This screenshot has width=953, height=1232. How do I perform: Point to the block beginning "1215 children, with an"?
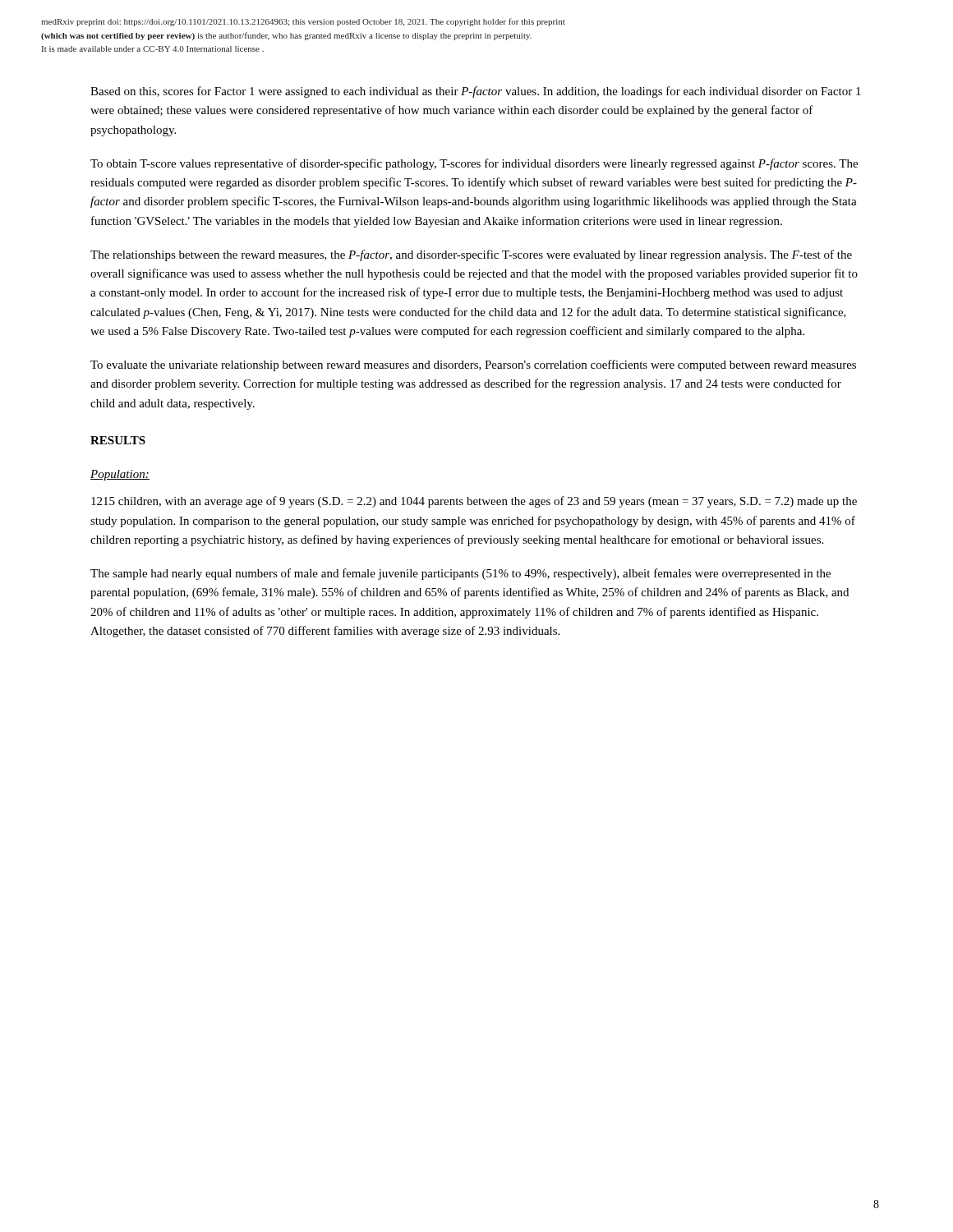pos(474,520)
